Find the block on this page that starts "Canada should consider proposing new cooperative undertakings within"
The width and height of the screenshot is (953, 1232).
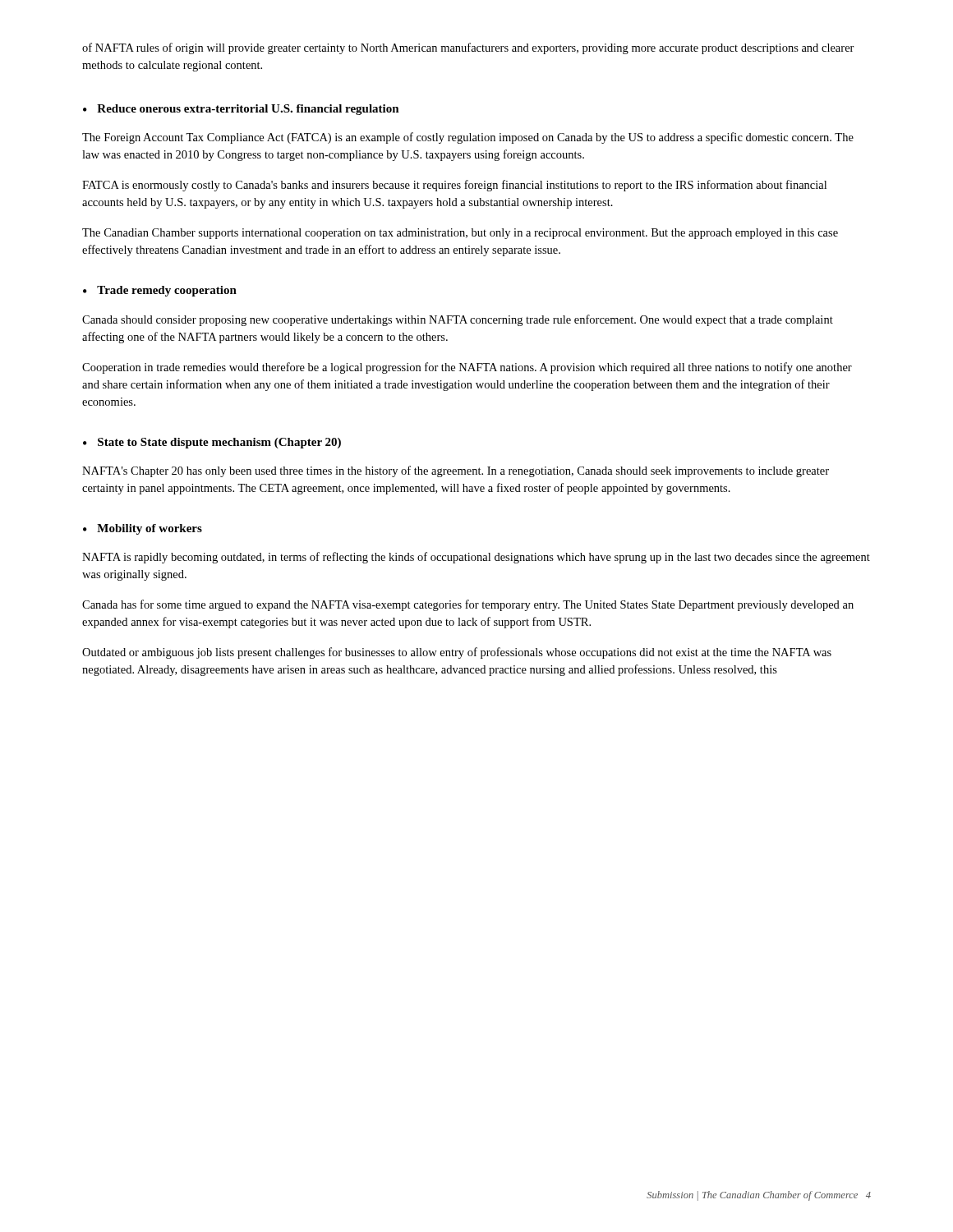tap(457, 328)
